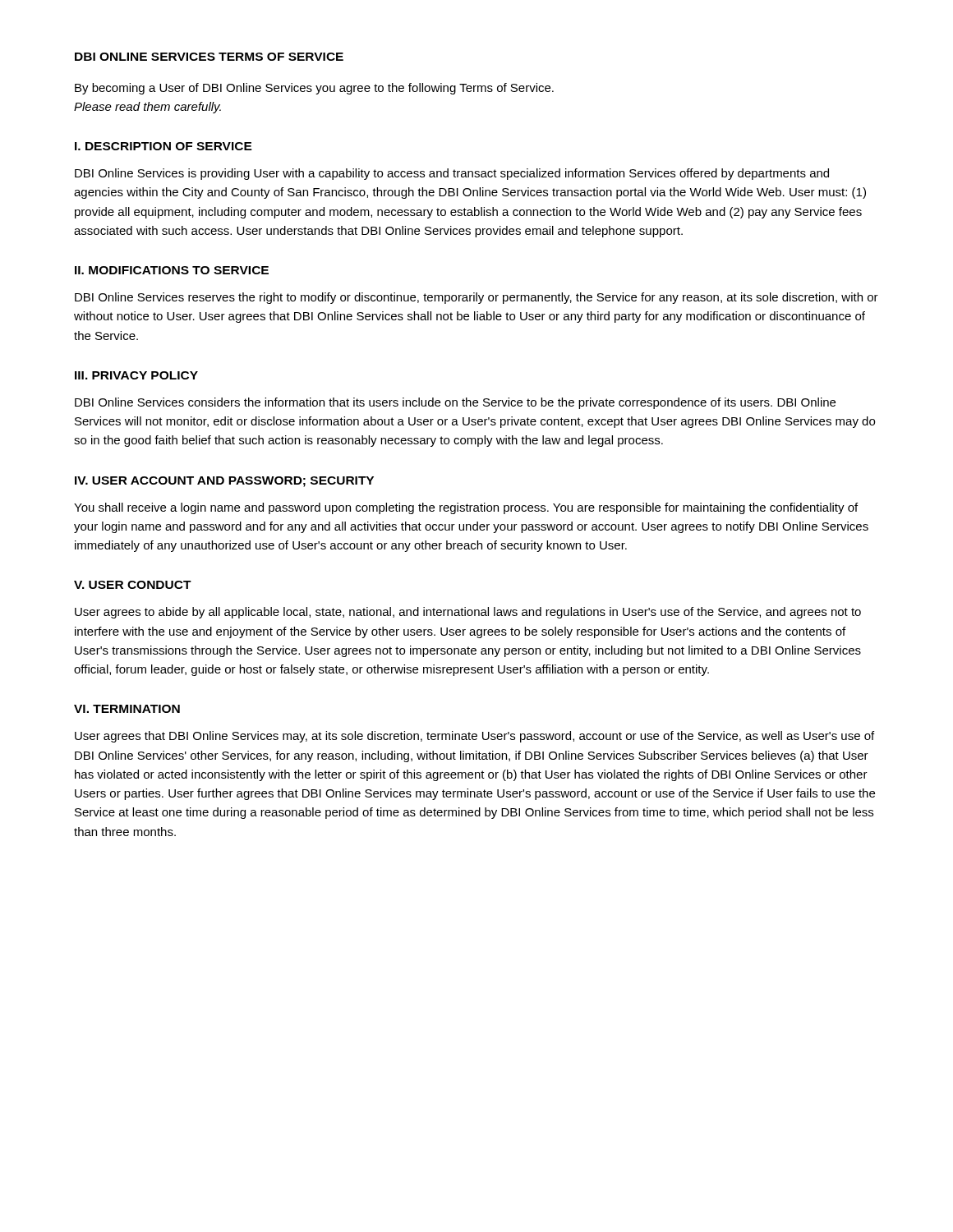Navigate to the passage starting "III. PRIVACY POLICY"
953x1232 pixels.
pos(136,375)
